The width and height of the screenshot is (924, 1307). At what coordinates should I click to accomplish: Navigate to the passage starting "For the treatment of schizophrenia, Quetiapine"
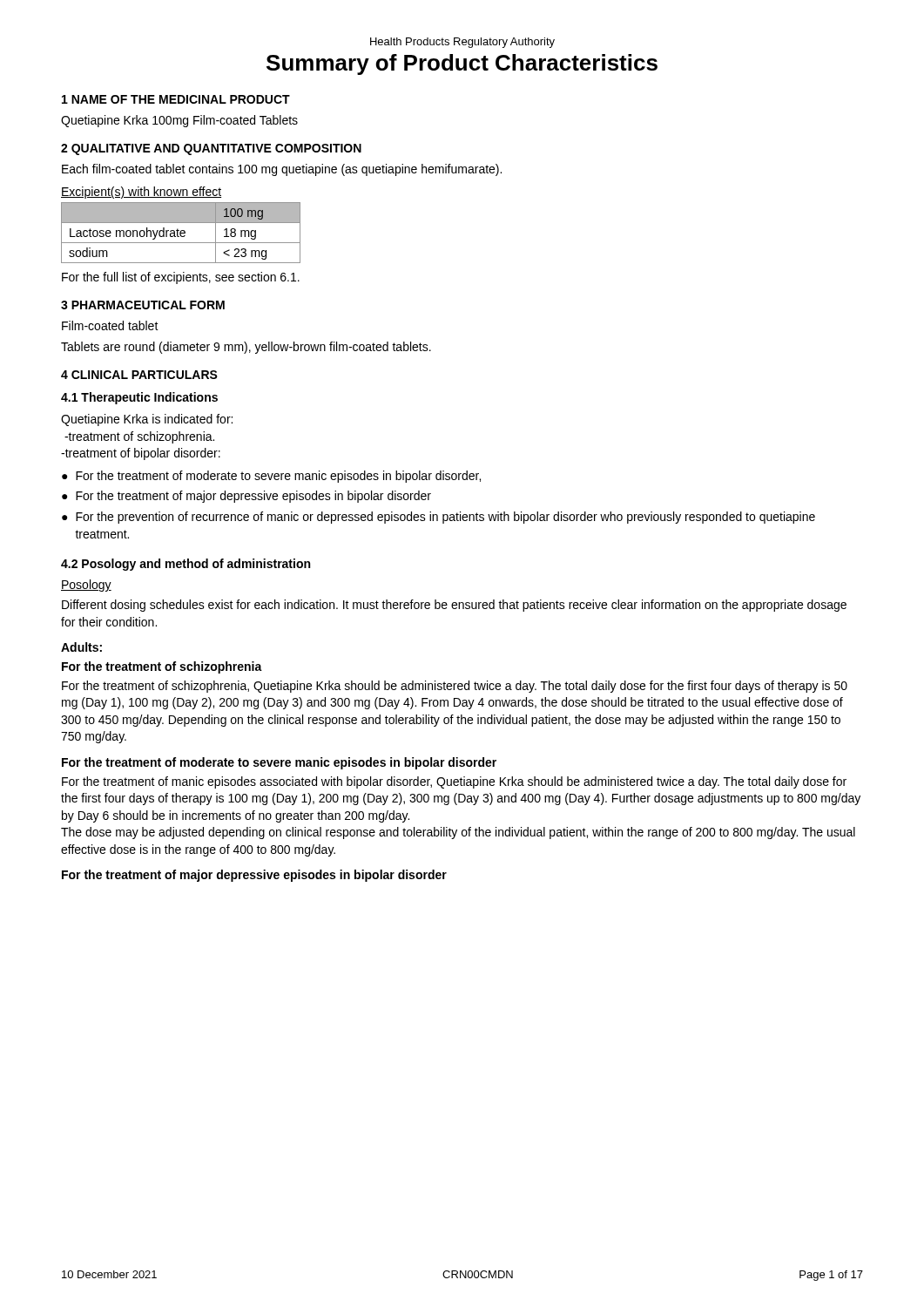click(454, 711)
